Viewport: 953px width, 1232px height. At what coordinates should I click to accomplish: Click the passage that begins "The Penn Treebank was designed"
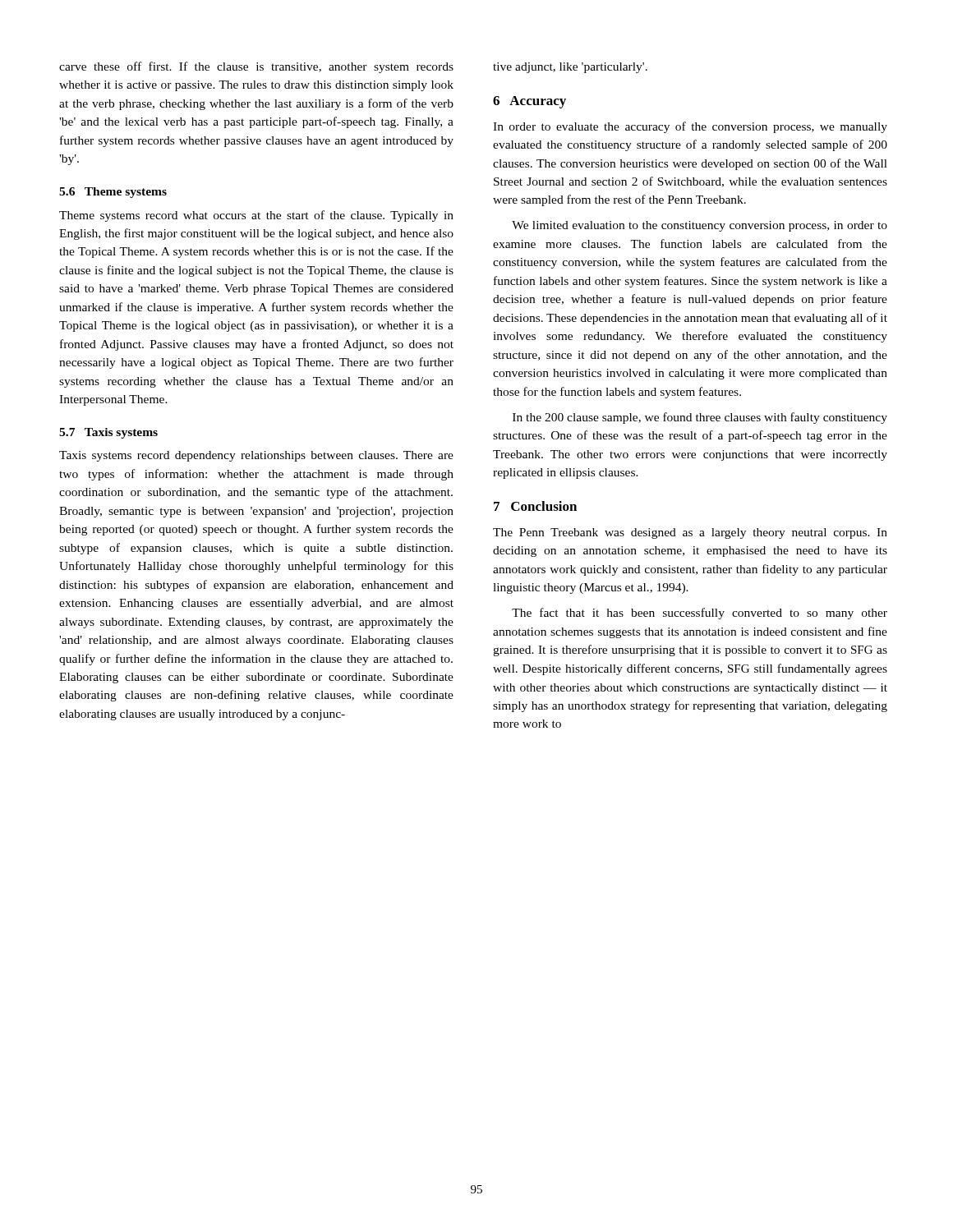[690, 628]
